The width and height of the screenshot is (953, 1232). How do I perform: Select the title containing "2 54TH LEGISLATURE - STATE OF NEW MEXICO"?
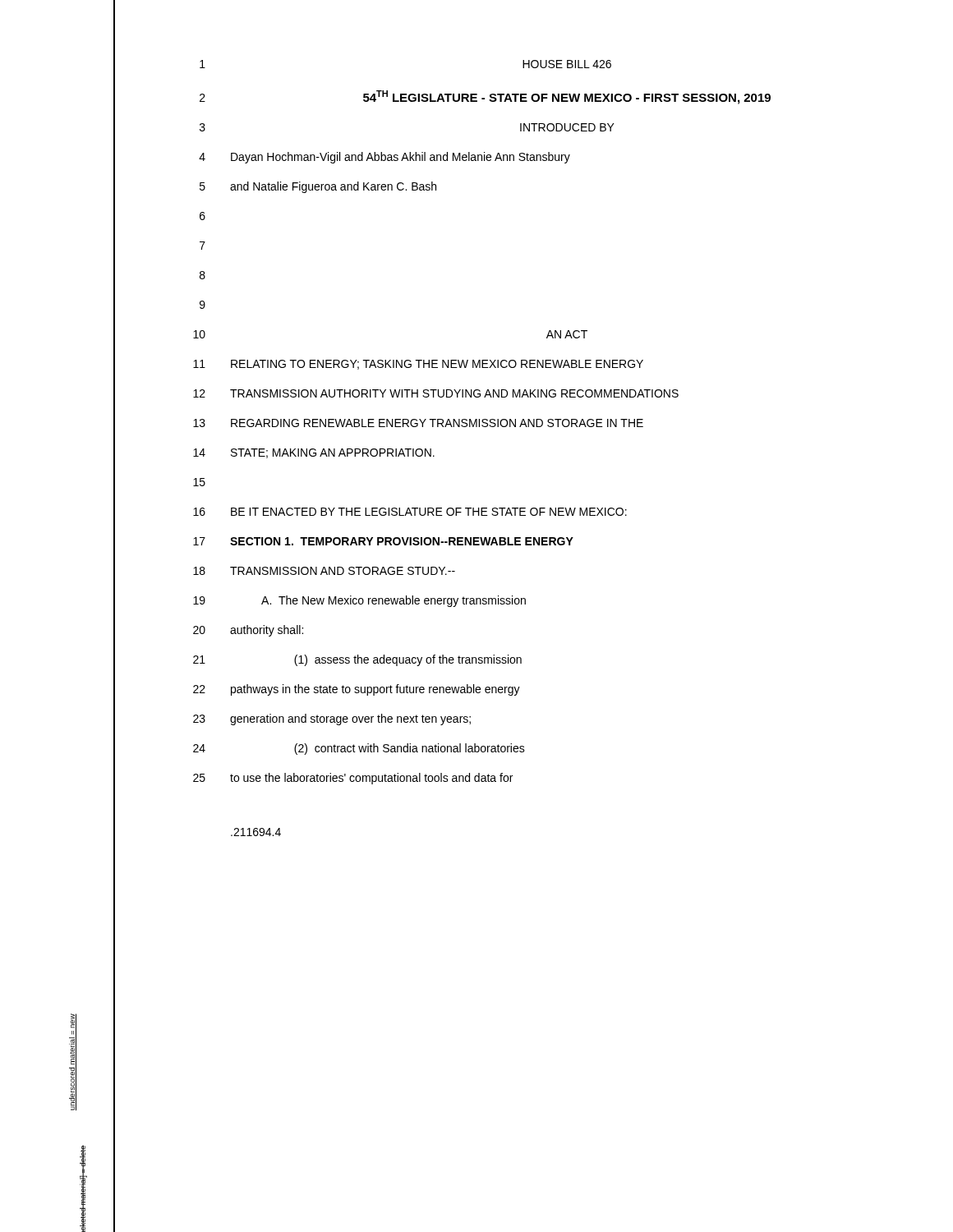tap(534, 96)
